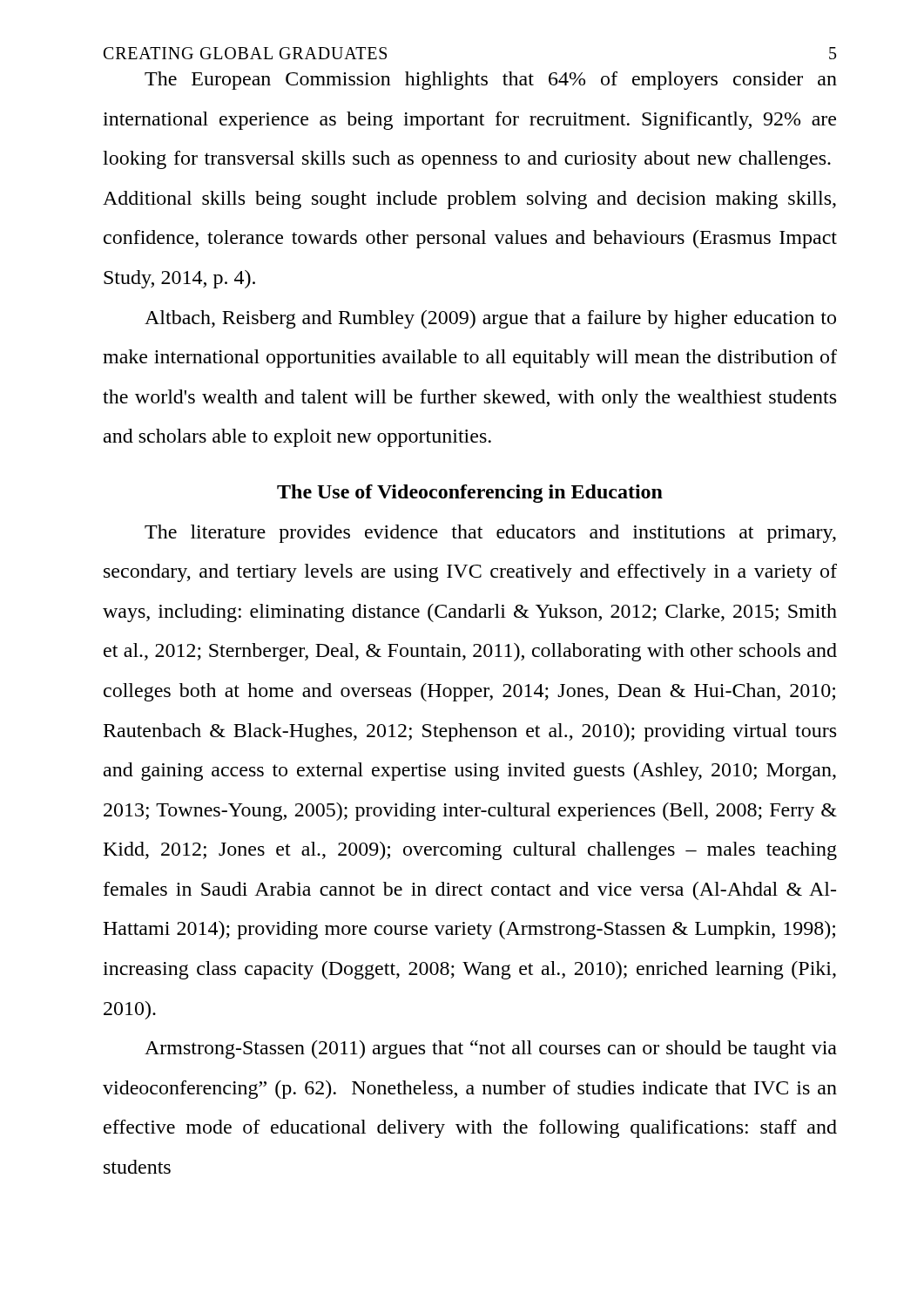Click on the region starting "The Use of Videoconferencing in"
The height and width of the screenshot is (1307, 924).
(470, 492)
